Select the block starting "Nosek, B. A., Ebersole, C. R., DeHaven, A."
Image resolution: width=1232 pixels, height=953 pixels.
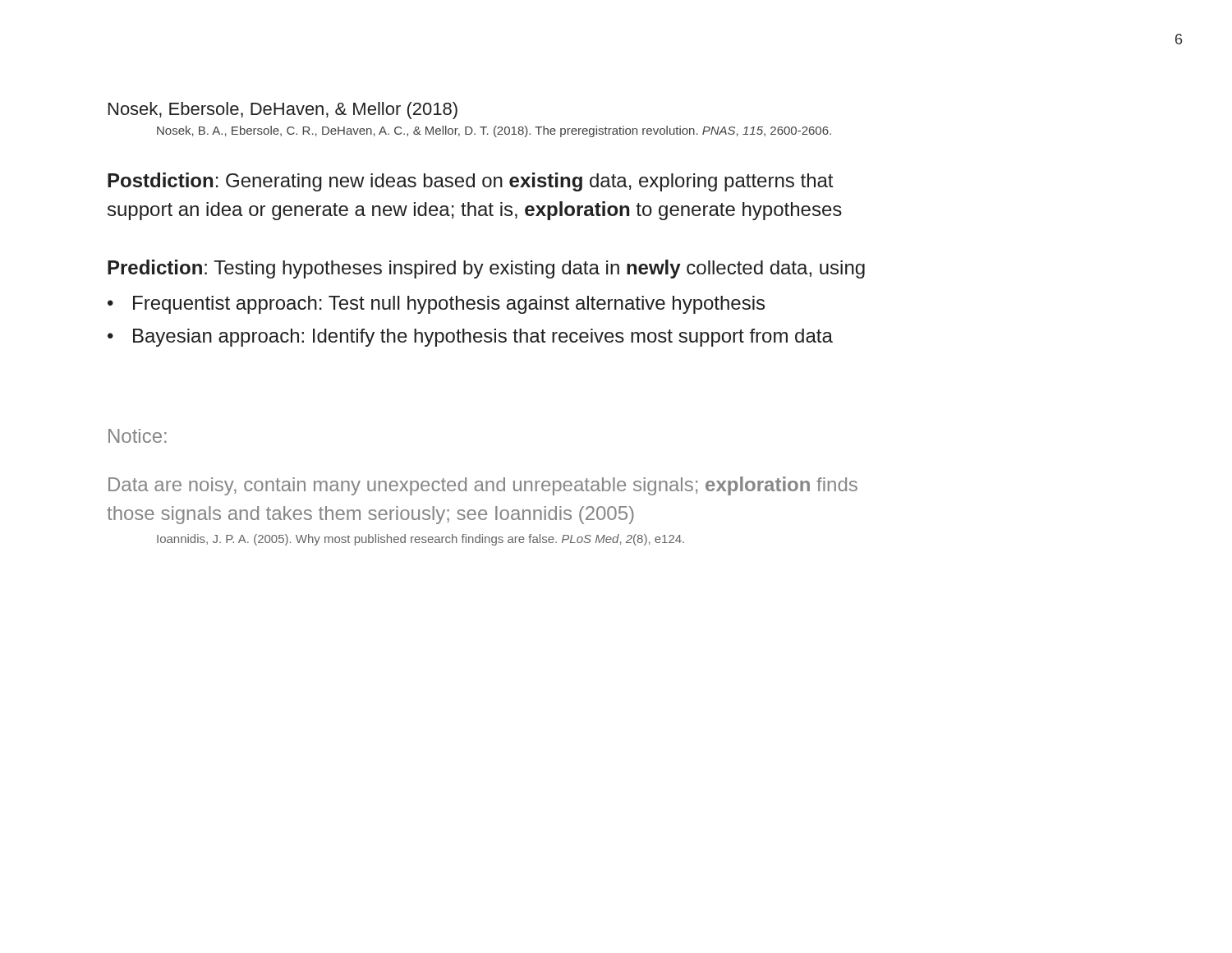(x=624, y=130)
